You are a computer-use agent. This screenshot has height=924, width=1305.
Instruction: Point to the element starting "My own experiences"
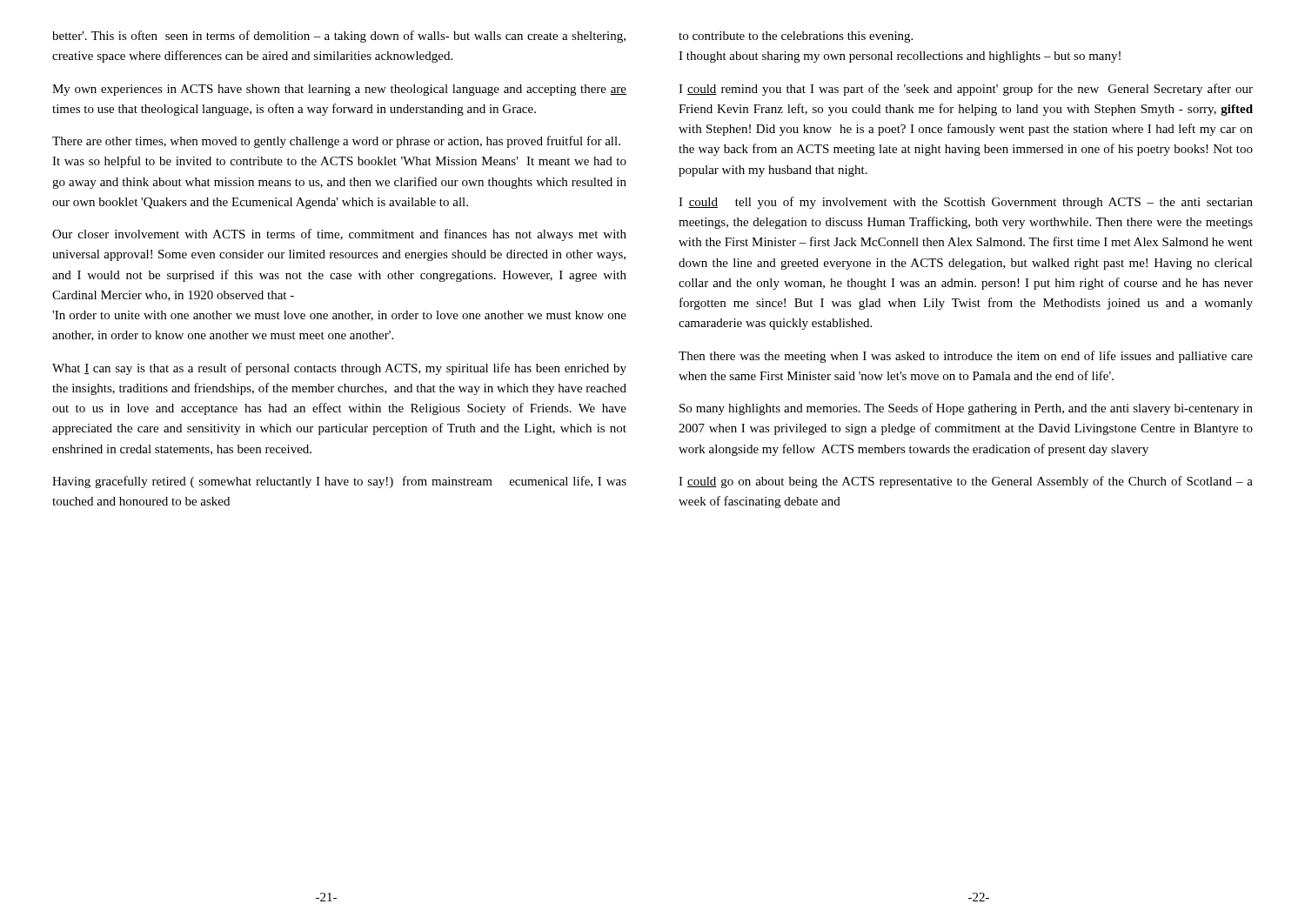[x=339, y=98]
